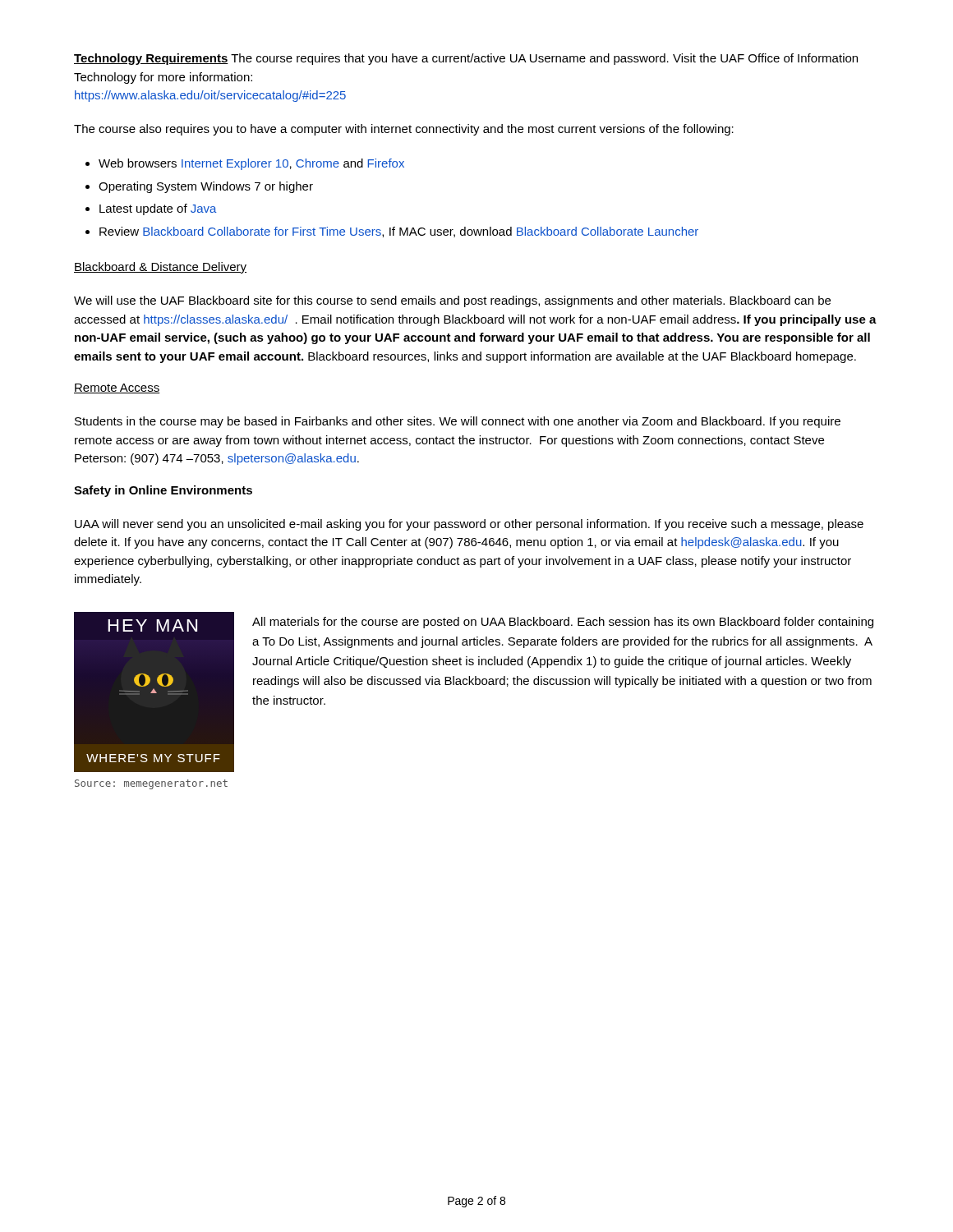Locate the block of text that opens with "Technology Requirements The course requires that you have"
Image resolution: width=953 pixels, height=1232 pixels.
[x=466, y=59]
